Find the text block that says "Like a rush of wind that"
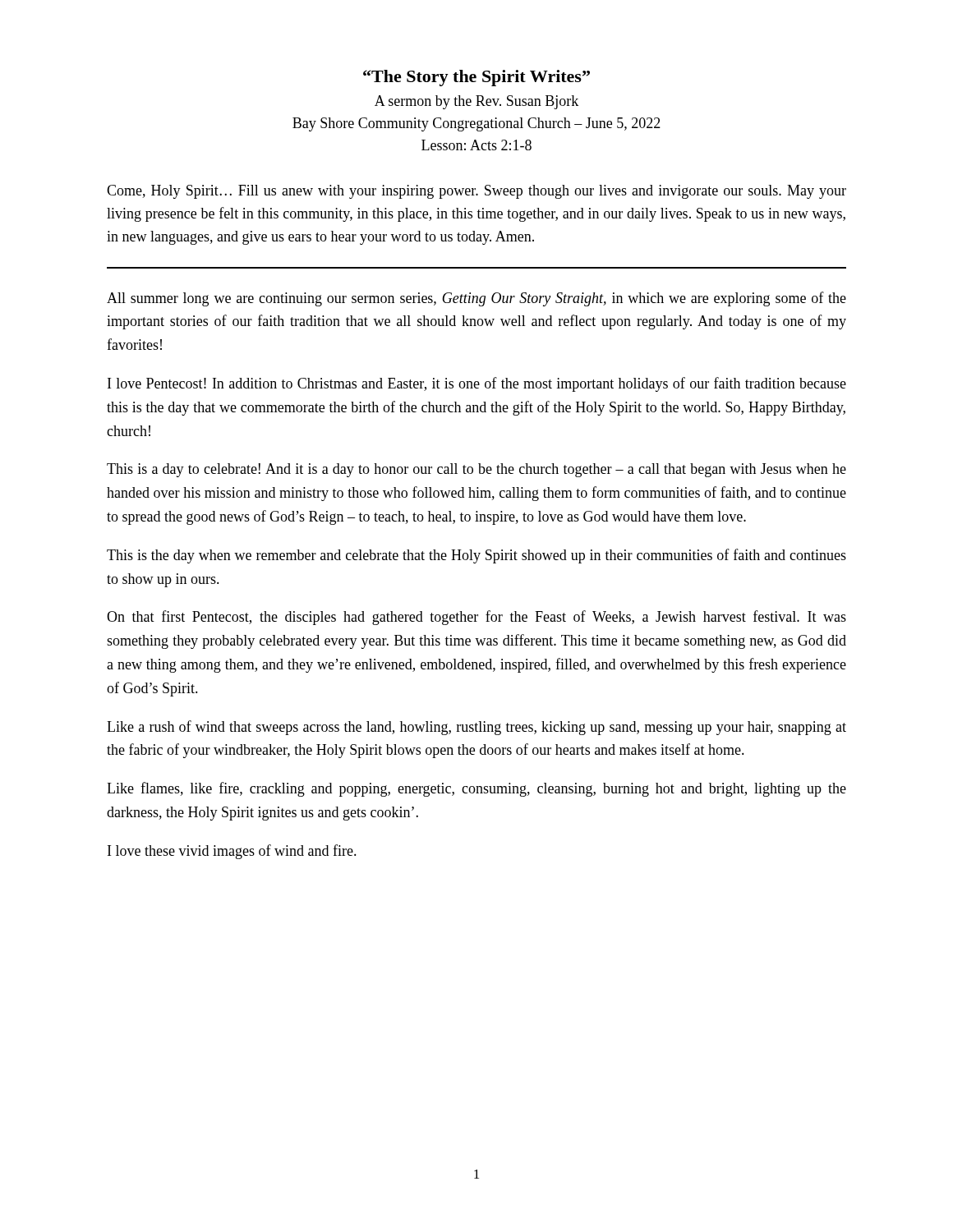Image resolution: width=953 pixels, height=1232 pixels. pos(476,738)
